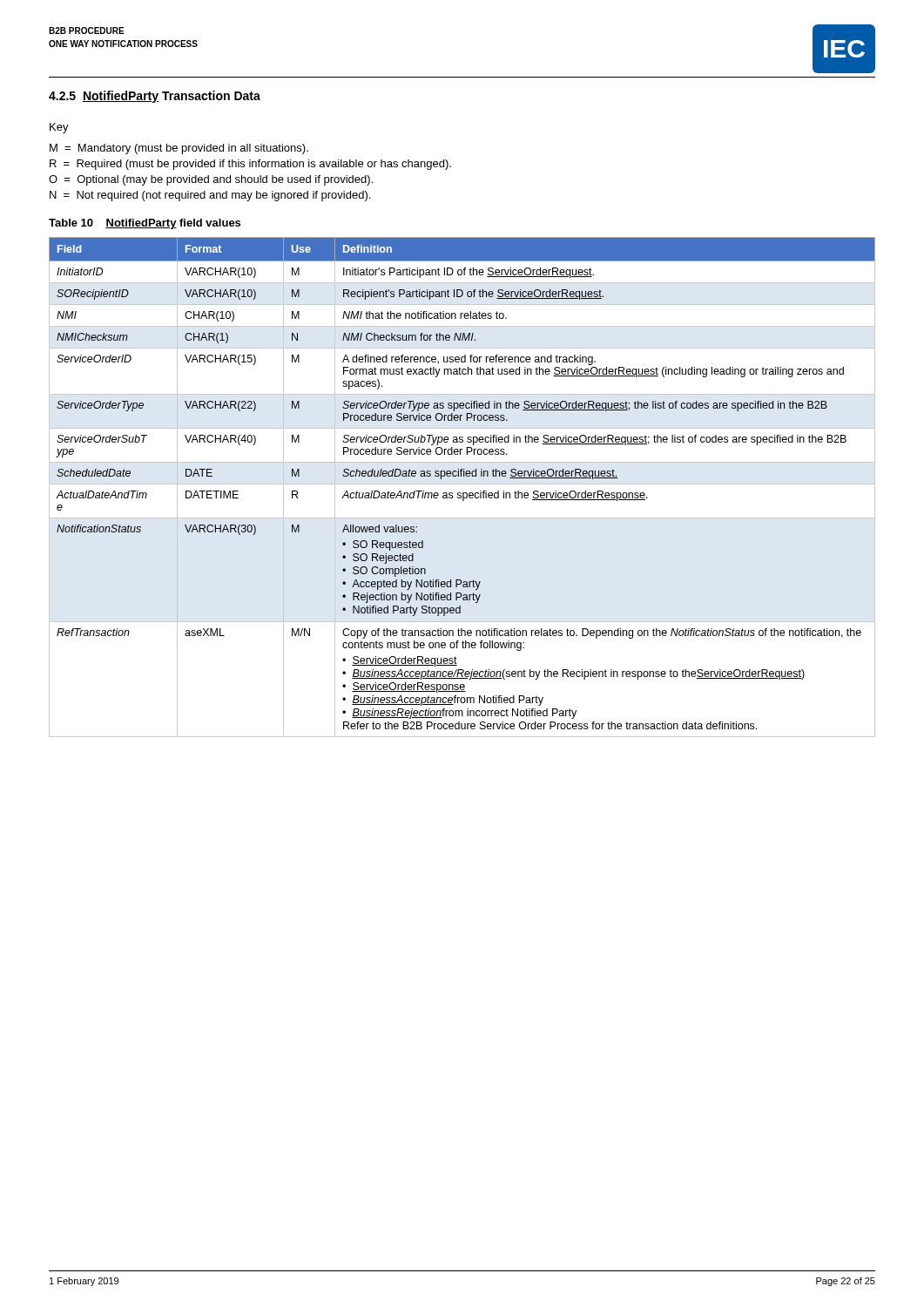
Task: Locate a table
Action: pos(462,744)
